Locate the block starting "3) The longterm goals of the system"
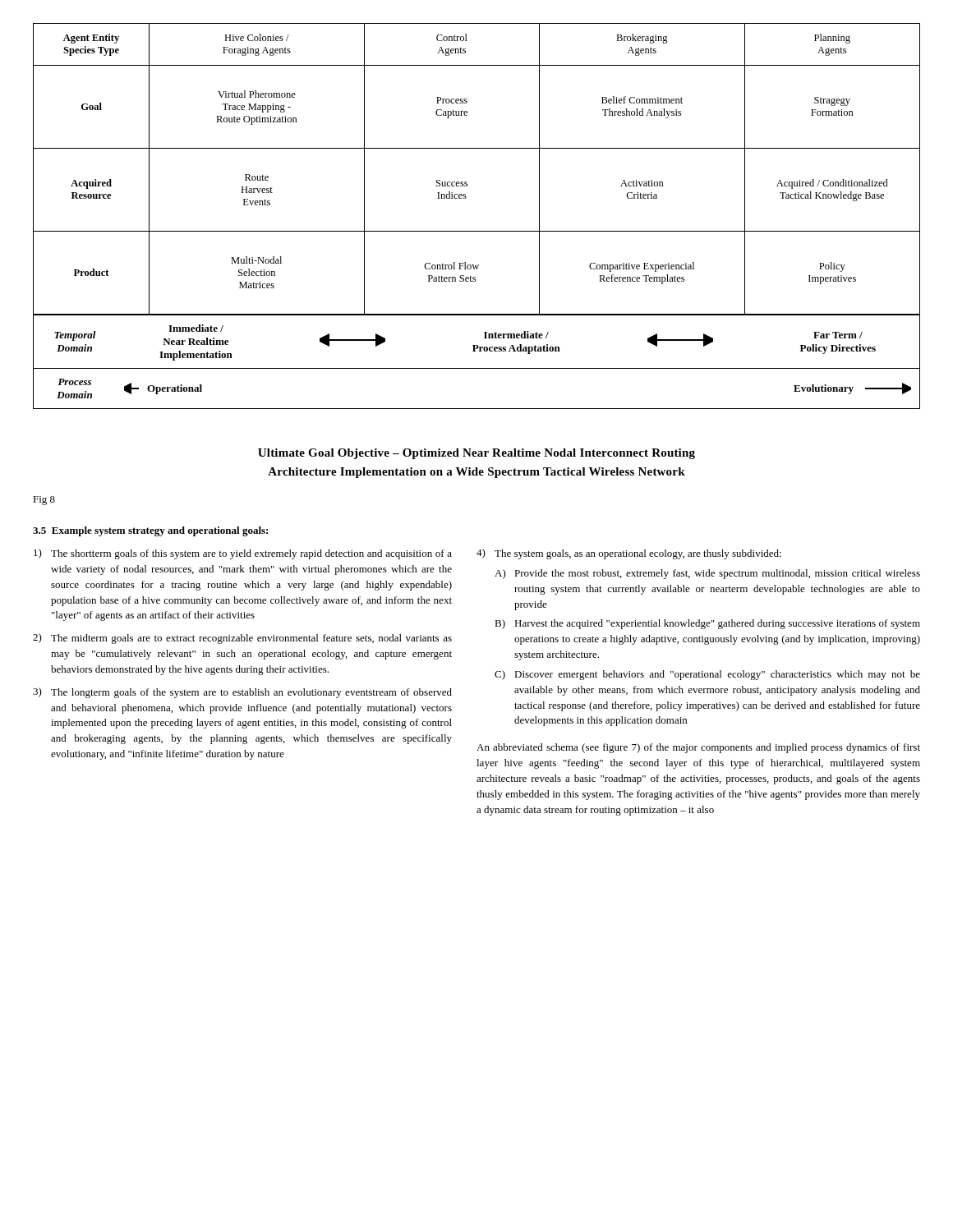953x1232 pixels. pos(242,723)
